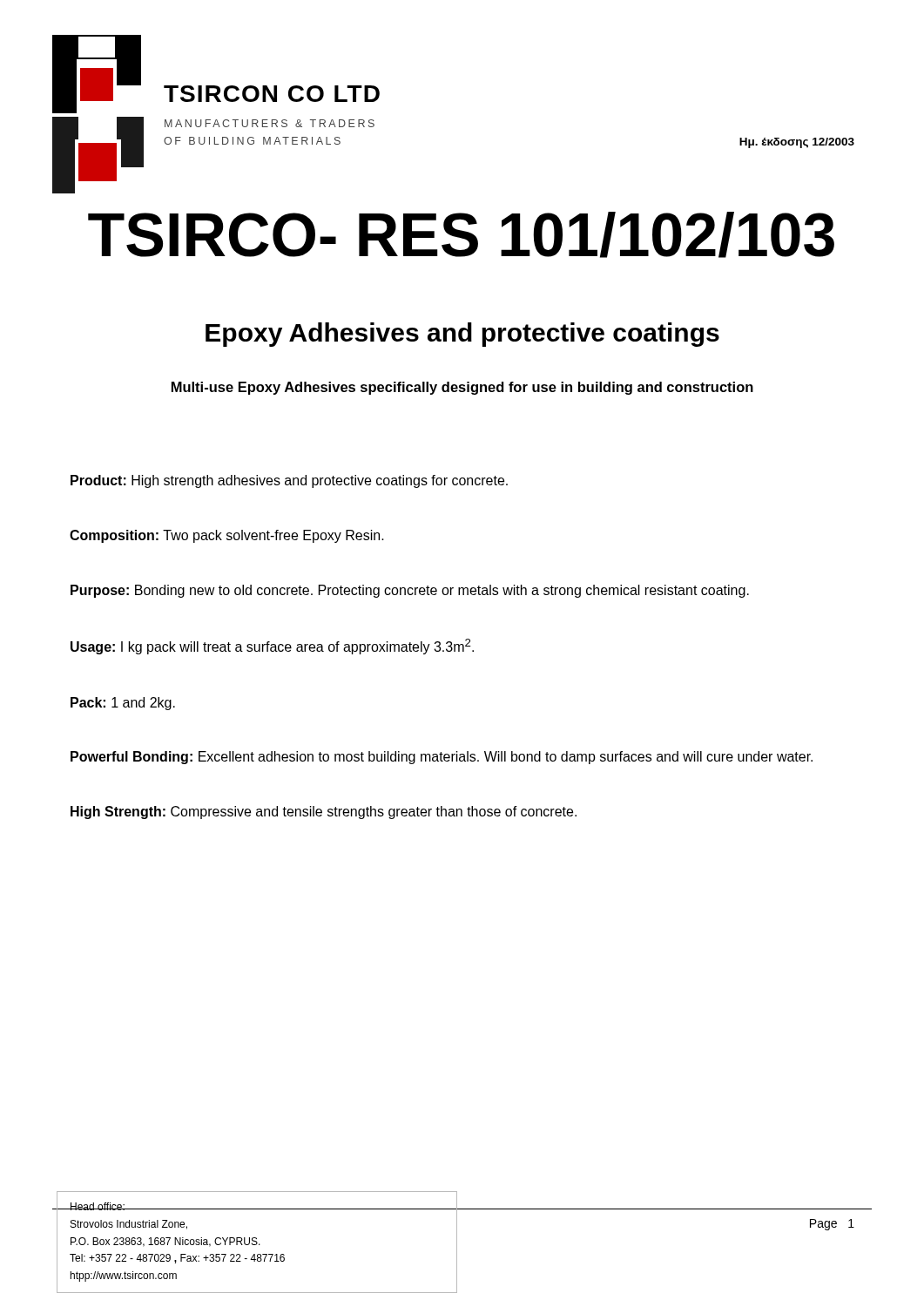This screenshot has width=924, height=1307.
Task: Point to "Epoxy Adhesives and protective coatings"
Action: pos(462,332)
